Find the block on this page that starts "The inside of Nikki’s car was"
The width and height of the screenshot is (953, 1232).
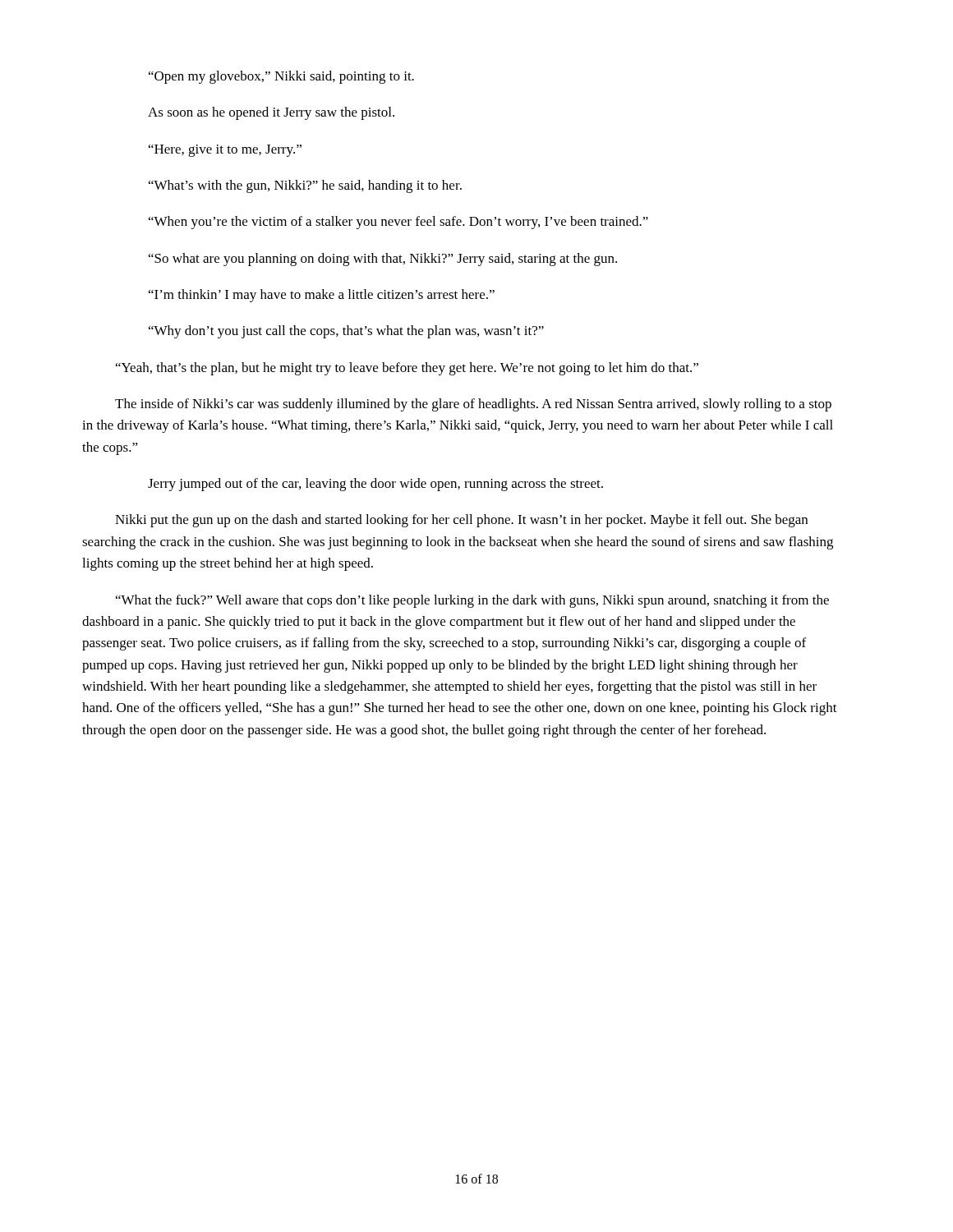coord(458,425)
